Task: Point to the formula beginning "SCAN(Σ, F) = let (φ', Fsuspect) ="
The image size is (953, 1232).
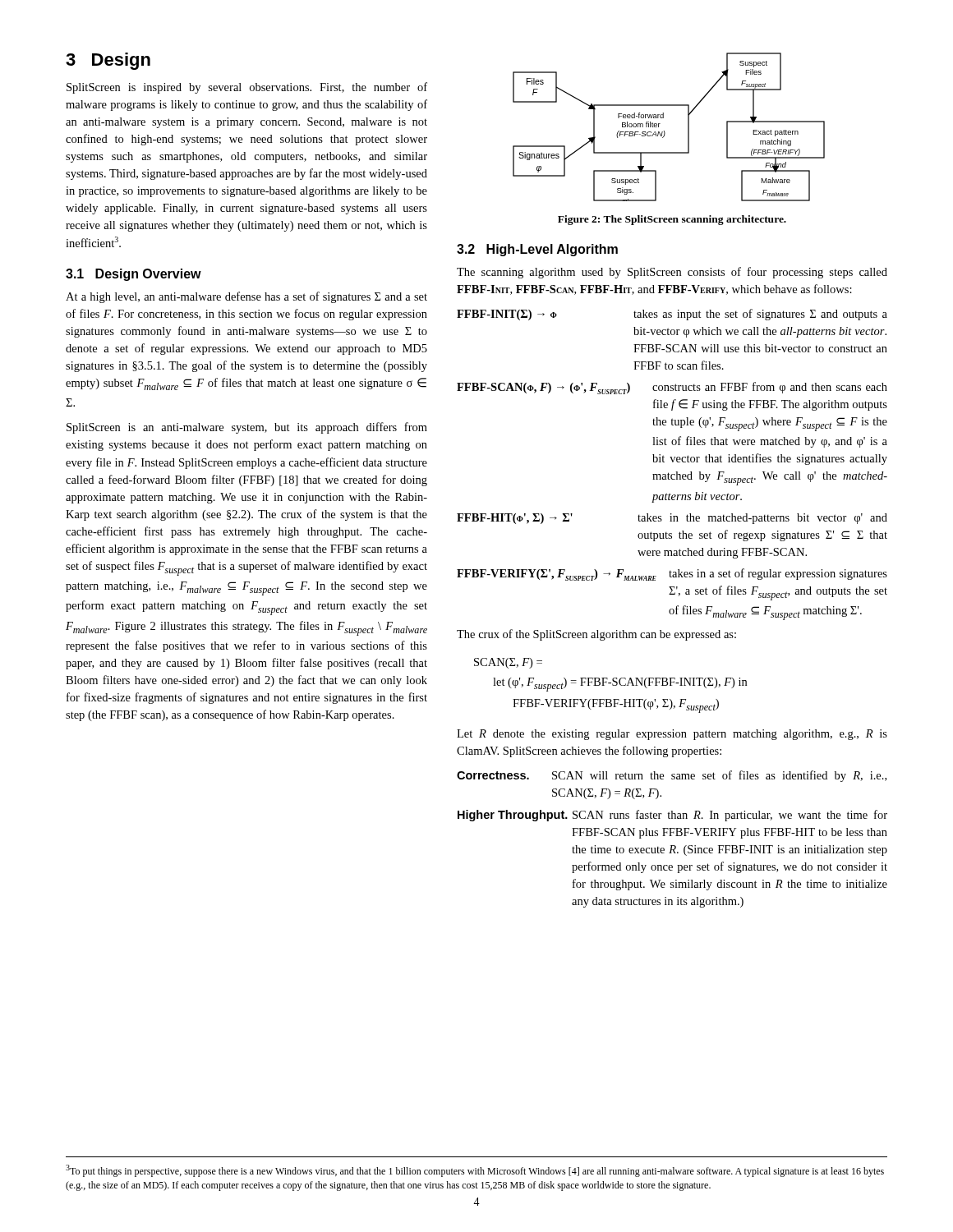Action: pyautogui.click(x=680, y=684)
